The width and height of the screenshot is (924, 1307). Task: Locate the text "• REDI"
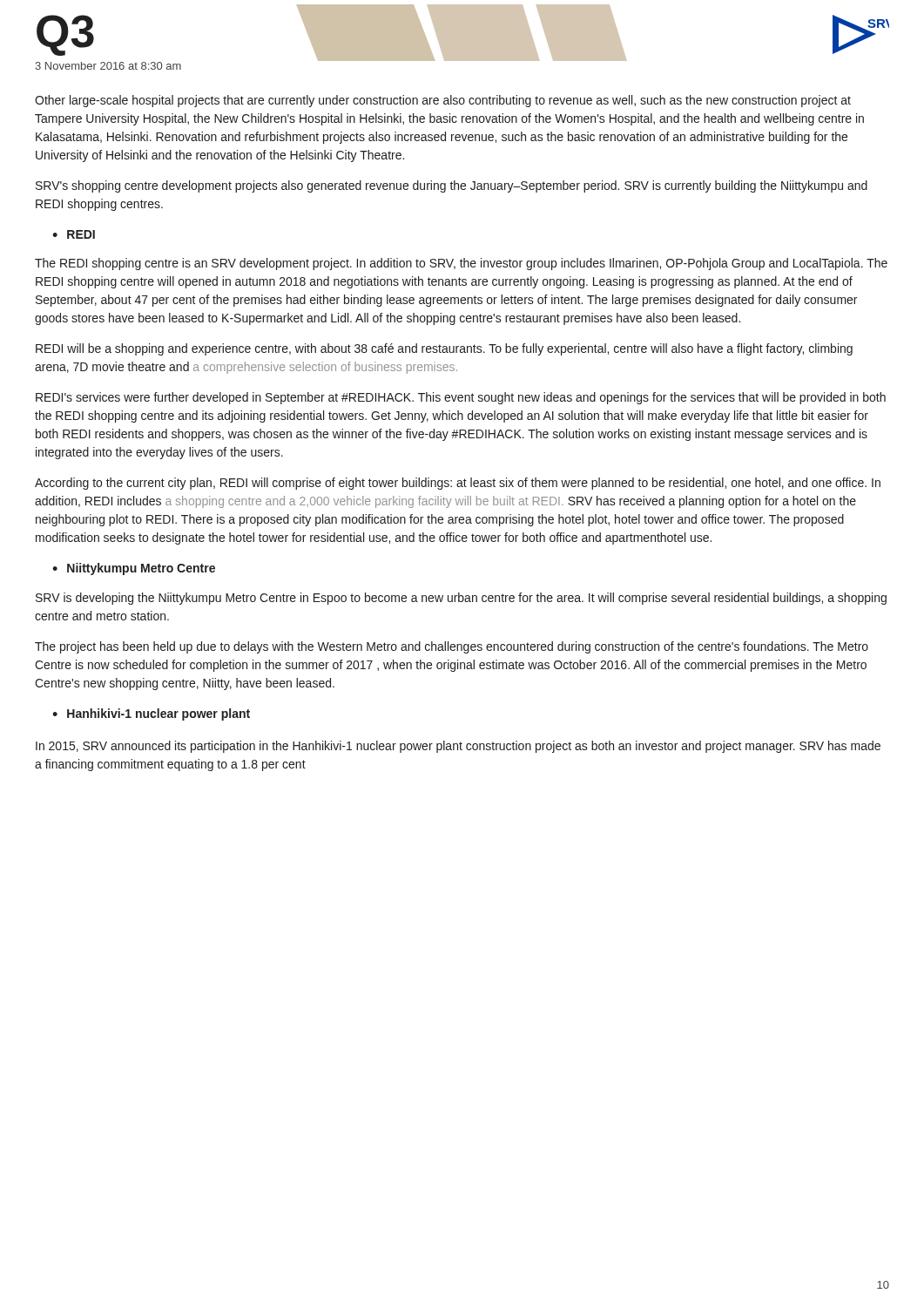[74, 234]
